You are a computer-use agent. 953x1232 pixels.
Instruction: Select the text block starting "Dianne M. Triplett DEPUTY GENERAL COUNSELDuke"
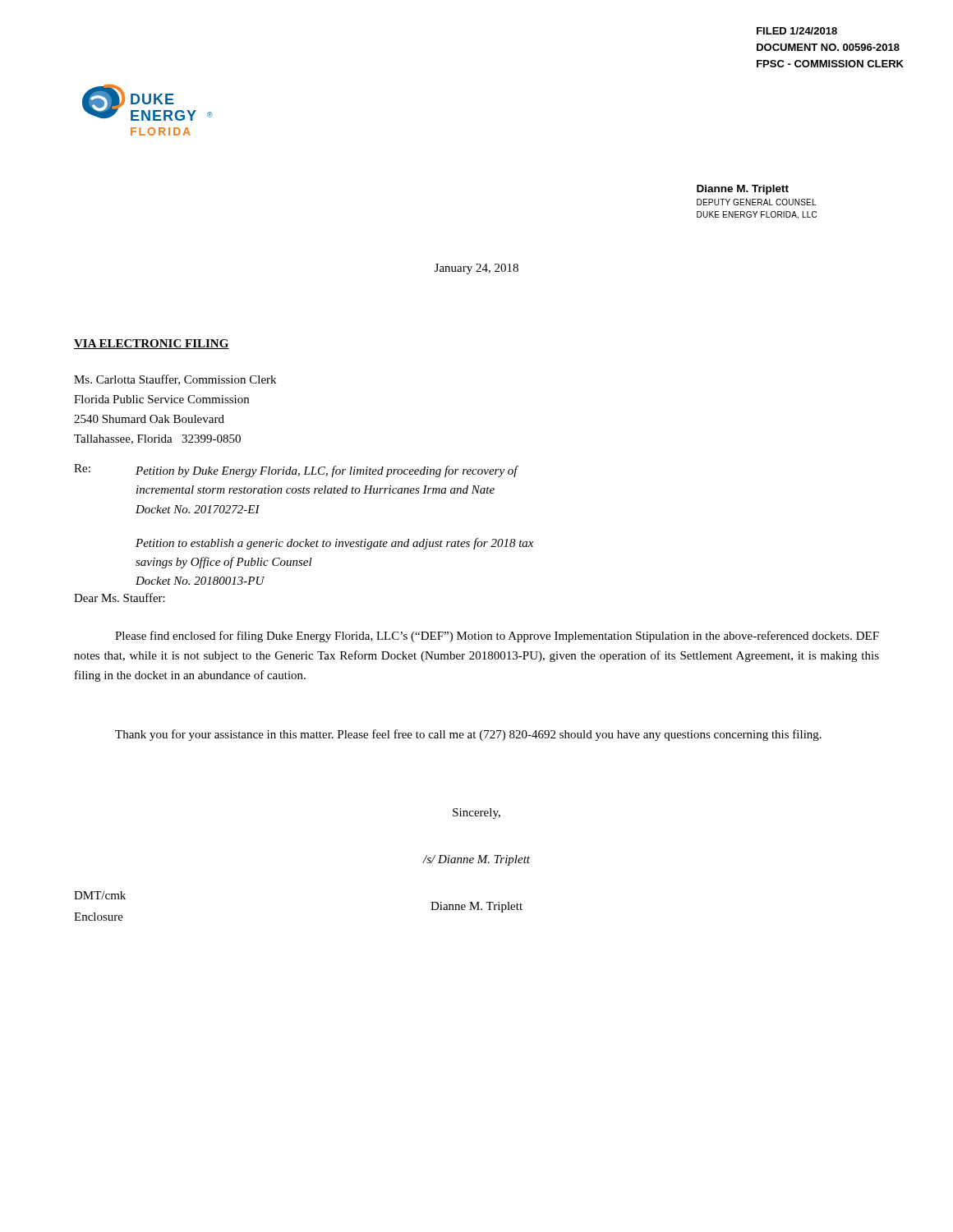(757, 202)
